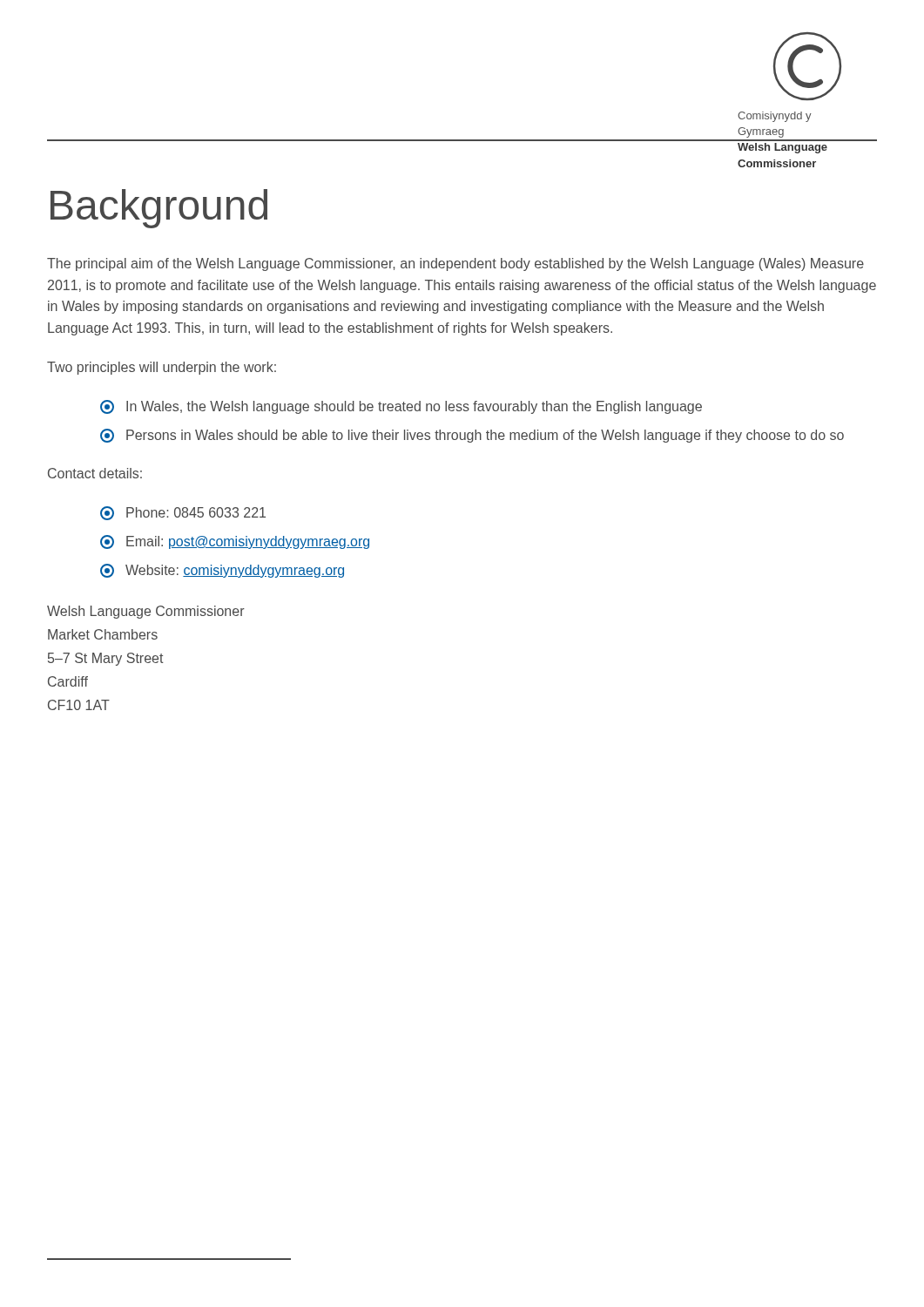Viewport: 924px width, 1307px height.
Task: Select the region starting "In Wales, the Welsh"
Action: (x=401, y=407)
